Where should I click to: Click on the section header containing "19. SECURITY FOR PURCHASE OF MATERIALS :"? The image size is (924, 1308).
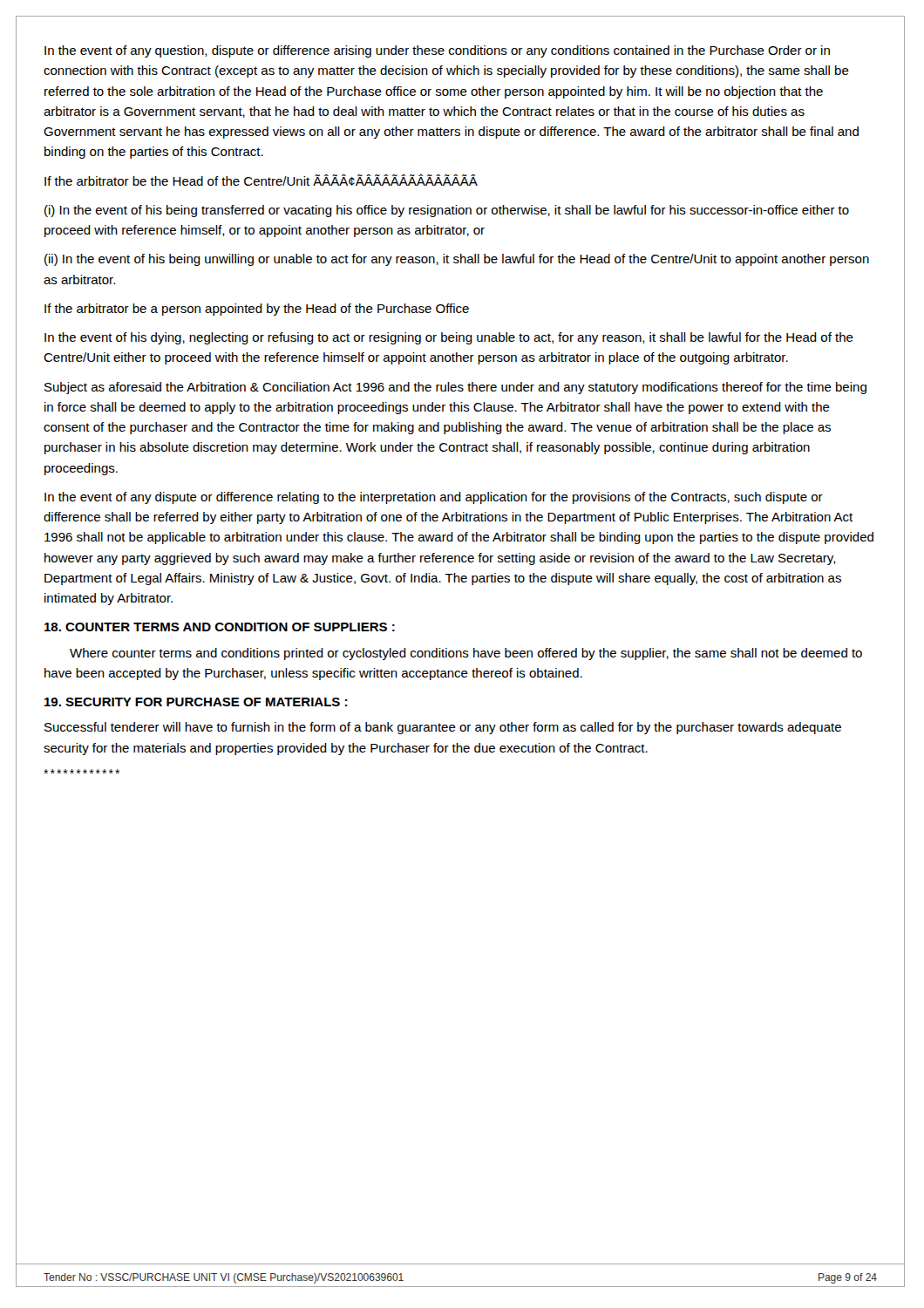(x=196, y=702)
